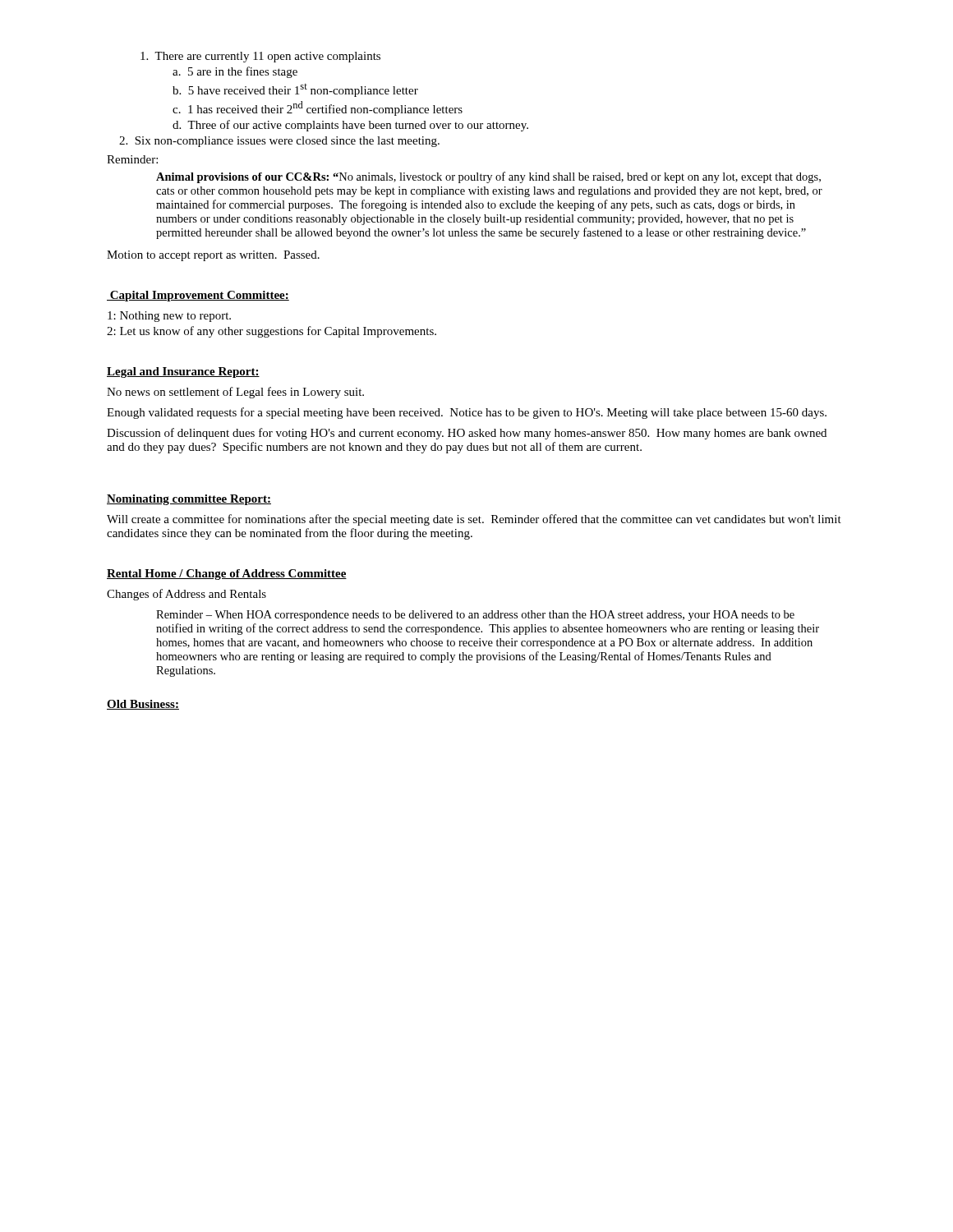Click on the section header that says "Legal and Insurance Report:"
Viewport: 953px width, 1232px height.
point(183,371)
